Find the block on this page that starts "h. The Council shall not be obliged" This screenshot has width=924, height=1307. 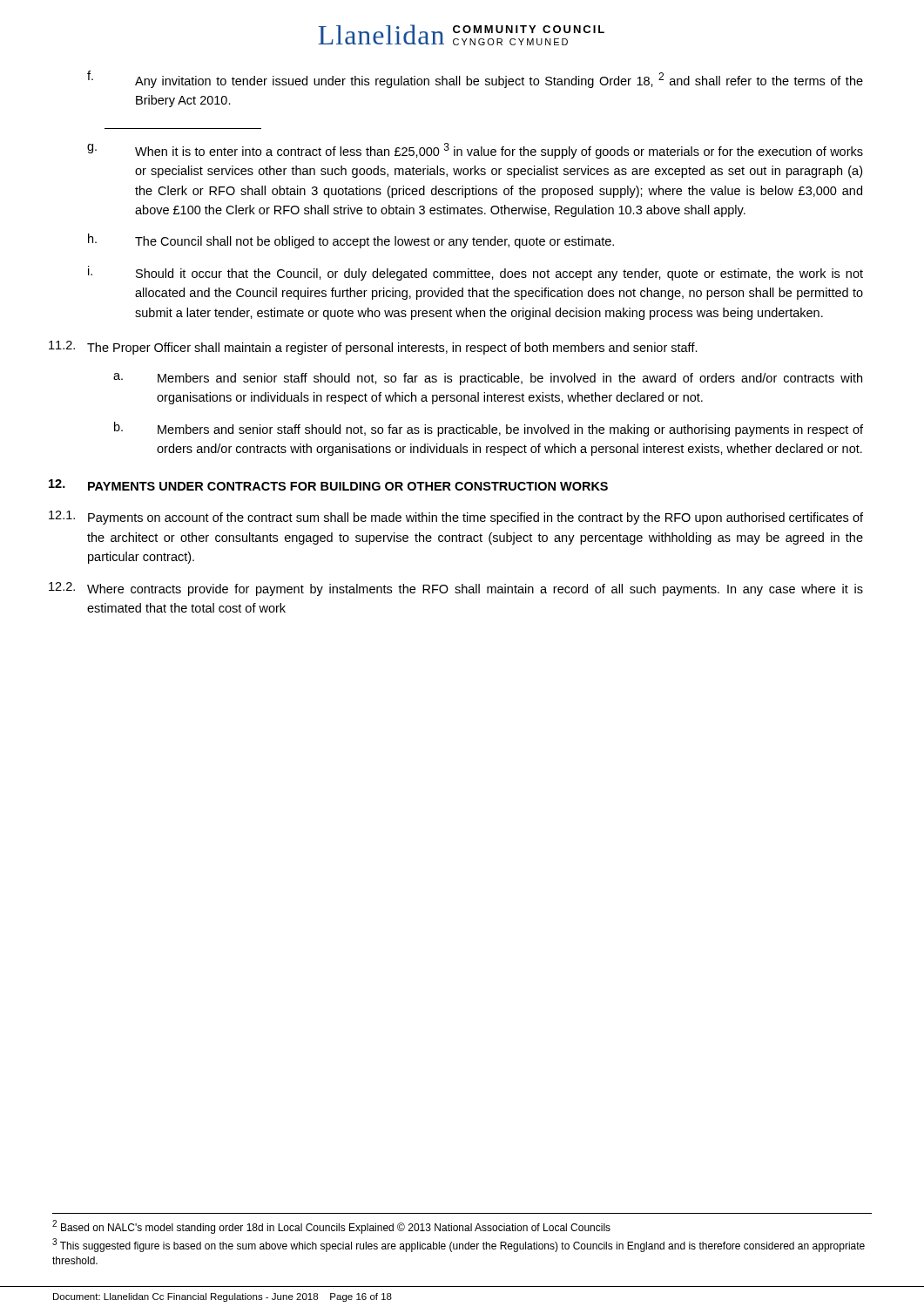click(475, 242)
